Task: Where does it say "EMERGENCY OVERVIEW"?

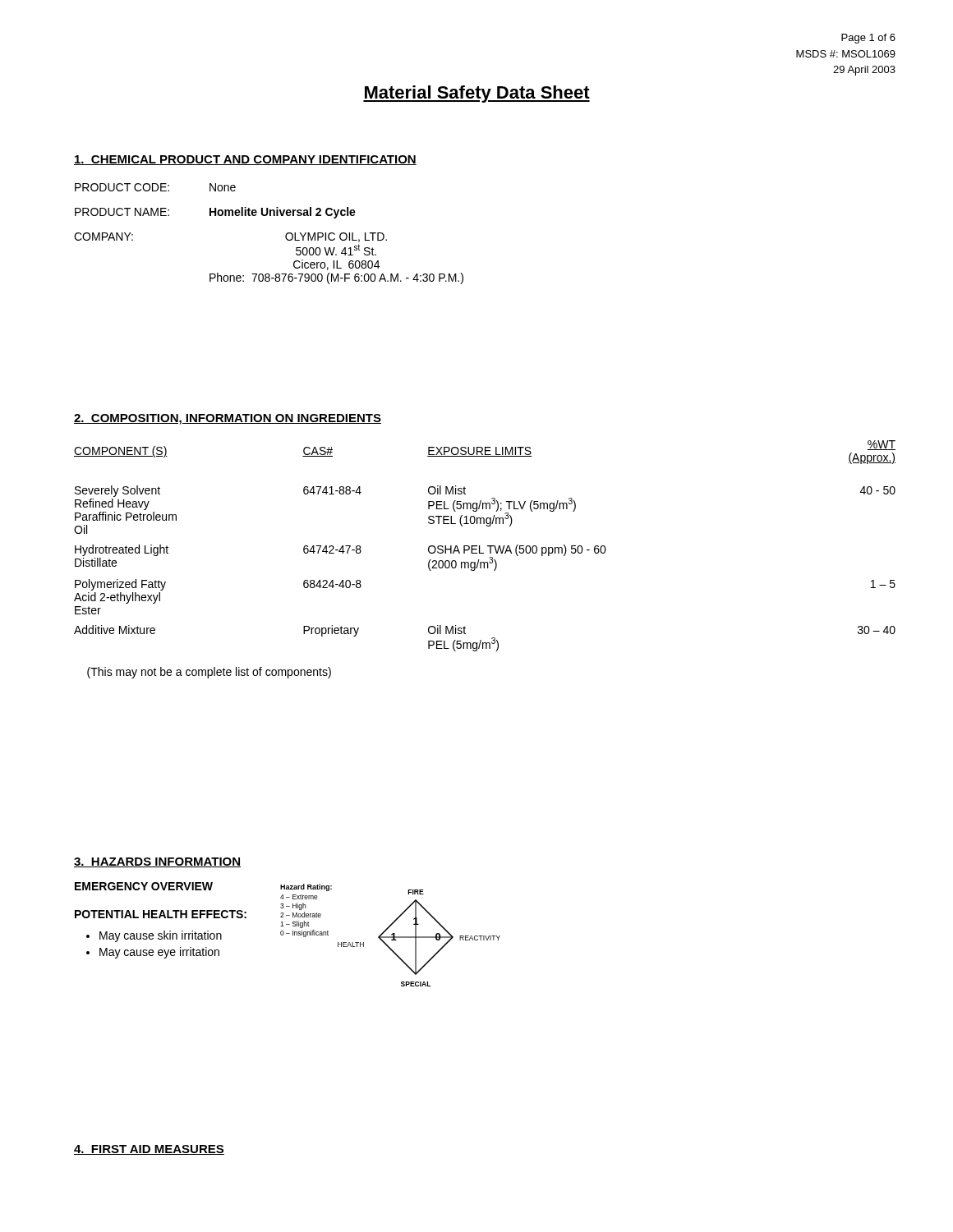Action: coord(161,886)
